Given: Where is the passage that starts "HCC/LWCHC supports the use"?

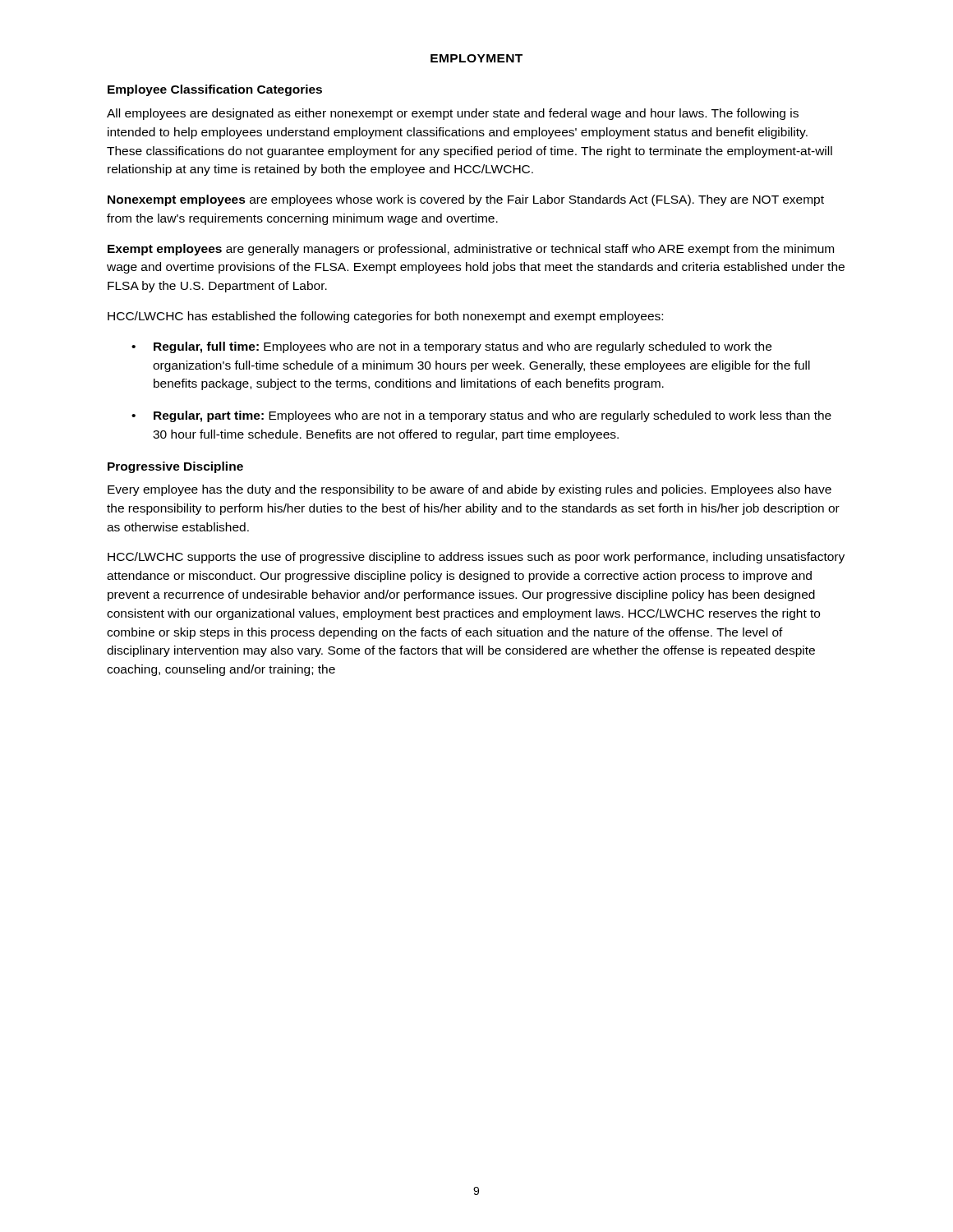Looking at the screenshot, I should [x=476, y=613].
